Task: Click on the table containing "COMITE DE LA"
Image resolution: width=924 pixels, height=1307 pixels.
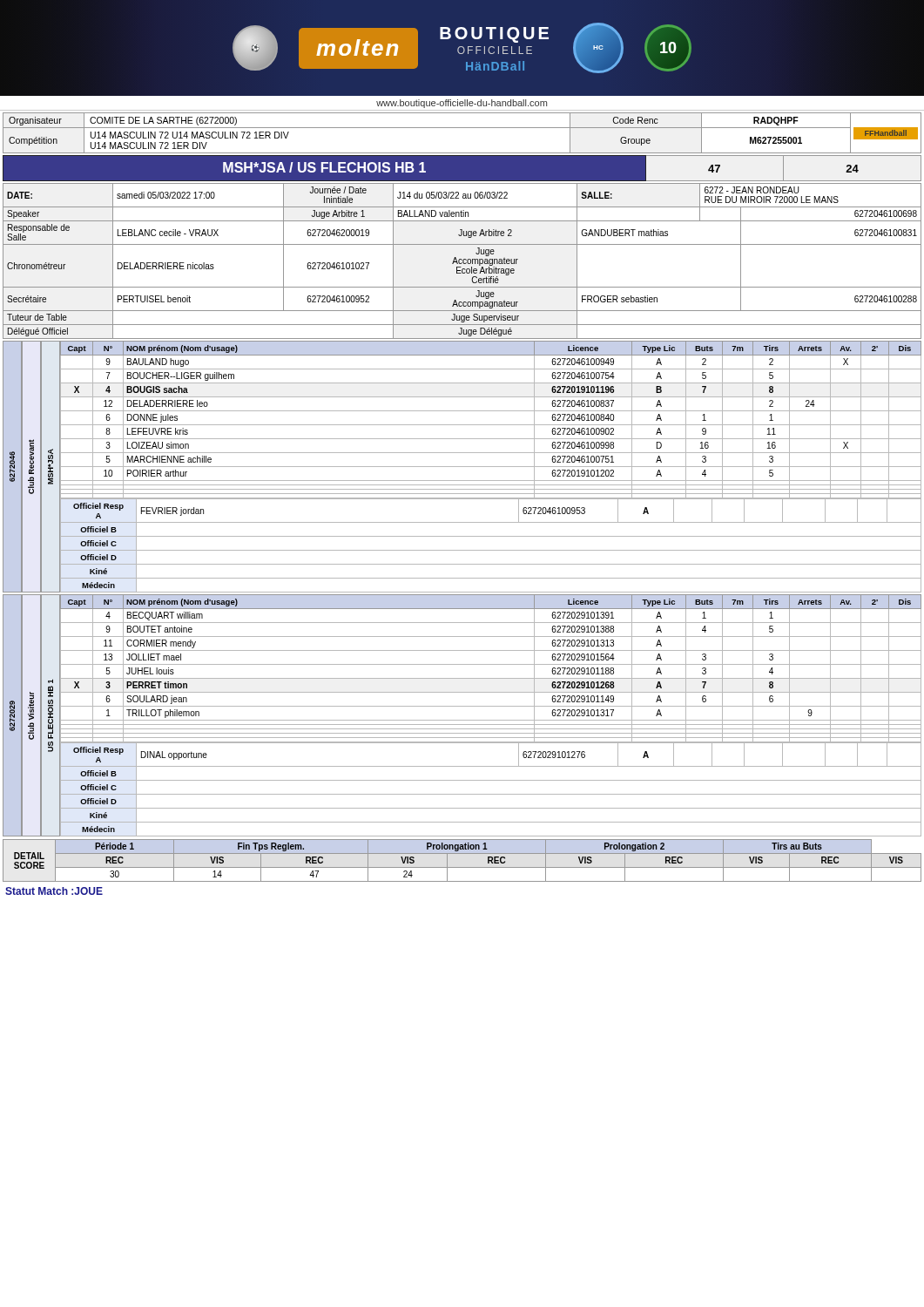Action: (462, 133)
